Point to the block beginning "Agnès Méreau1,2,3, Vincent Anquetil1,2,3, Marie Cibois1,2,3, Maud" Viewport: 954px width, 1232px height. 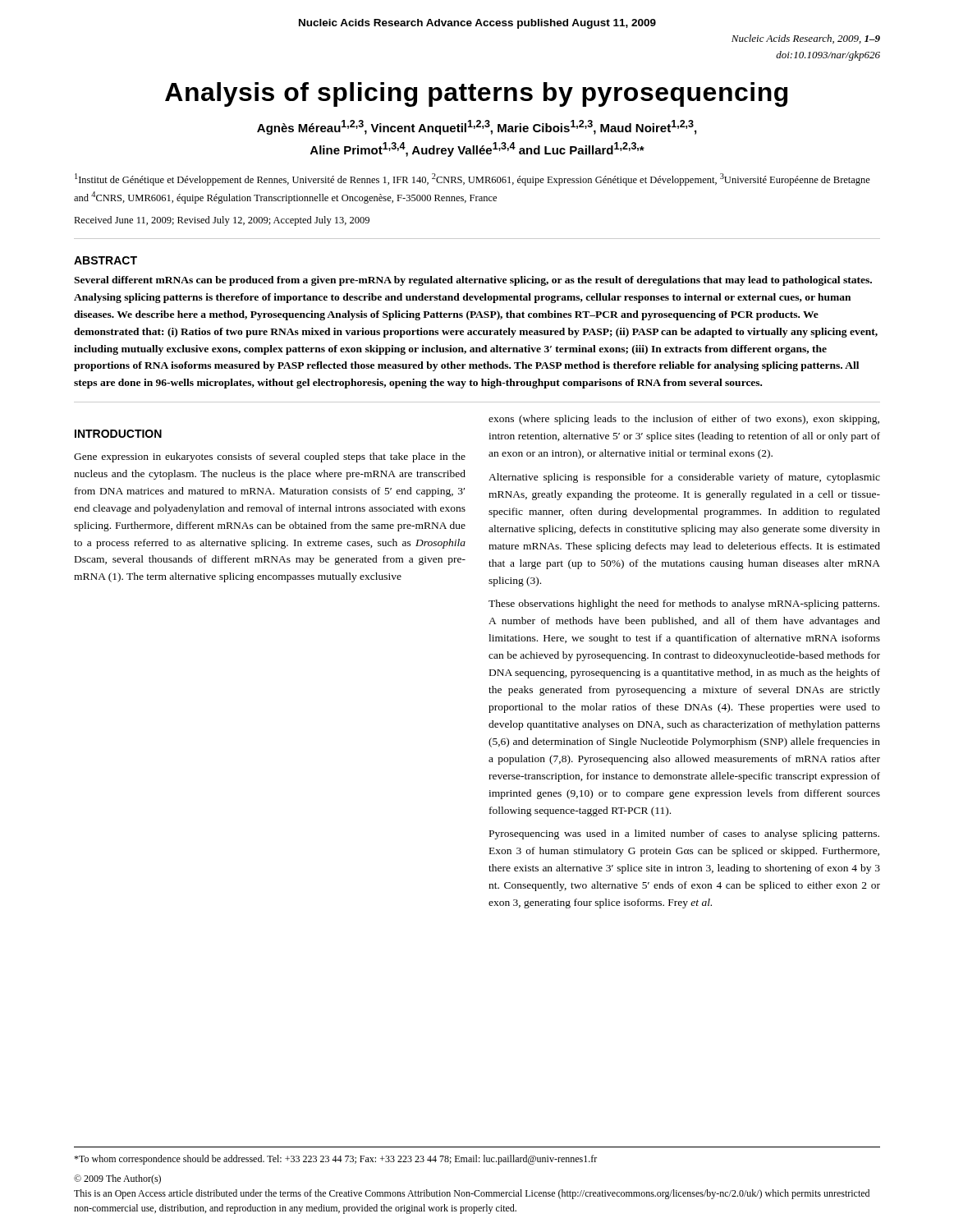(477, 138)
